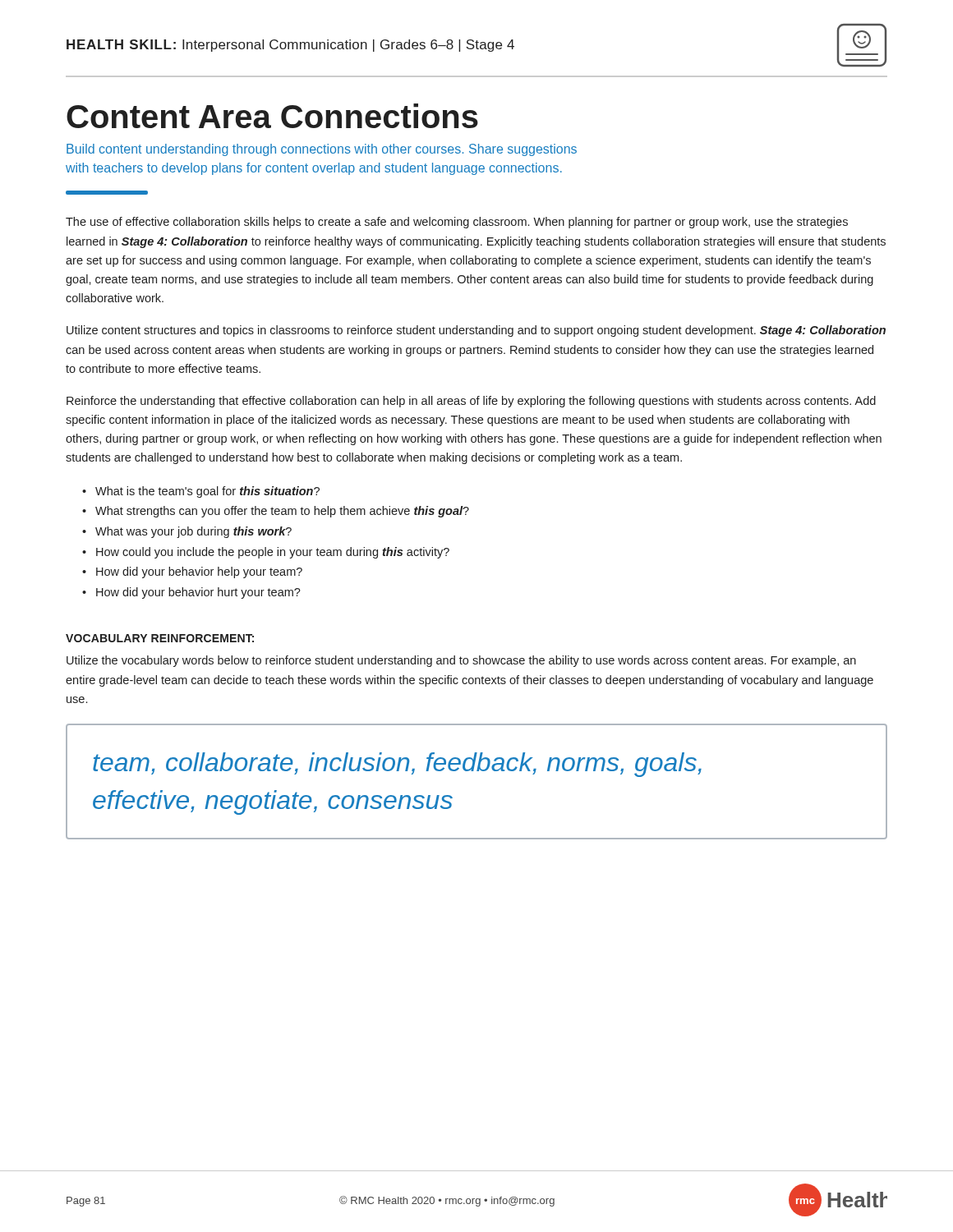Click the passage that begins "Utilize content structures and topics in"
This screenshot has width=953, height=1232.
point(476,350)
